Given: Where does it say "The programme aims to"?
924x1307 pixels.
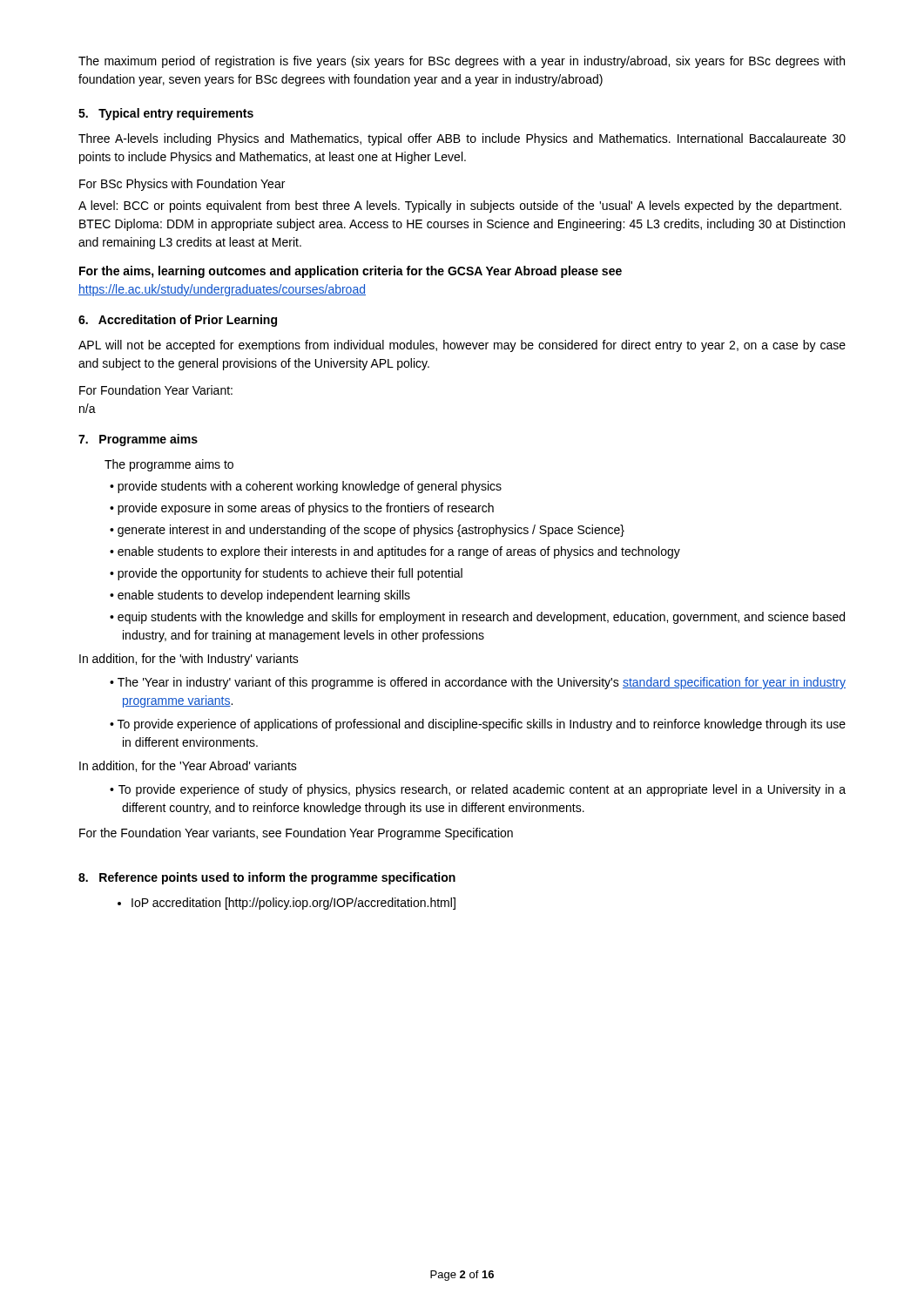Looking at the screenshot, I should 169,465.
